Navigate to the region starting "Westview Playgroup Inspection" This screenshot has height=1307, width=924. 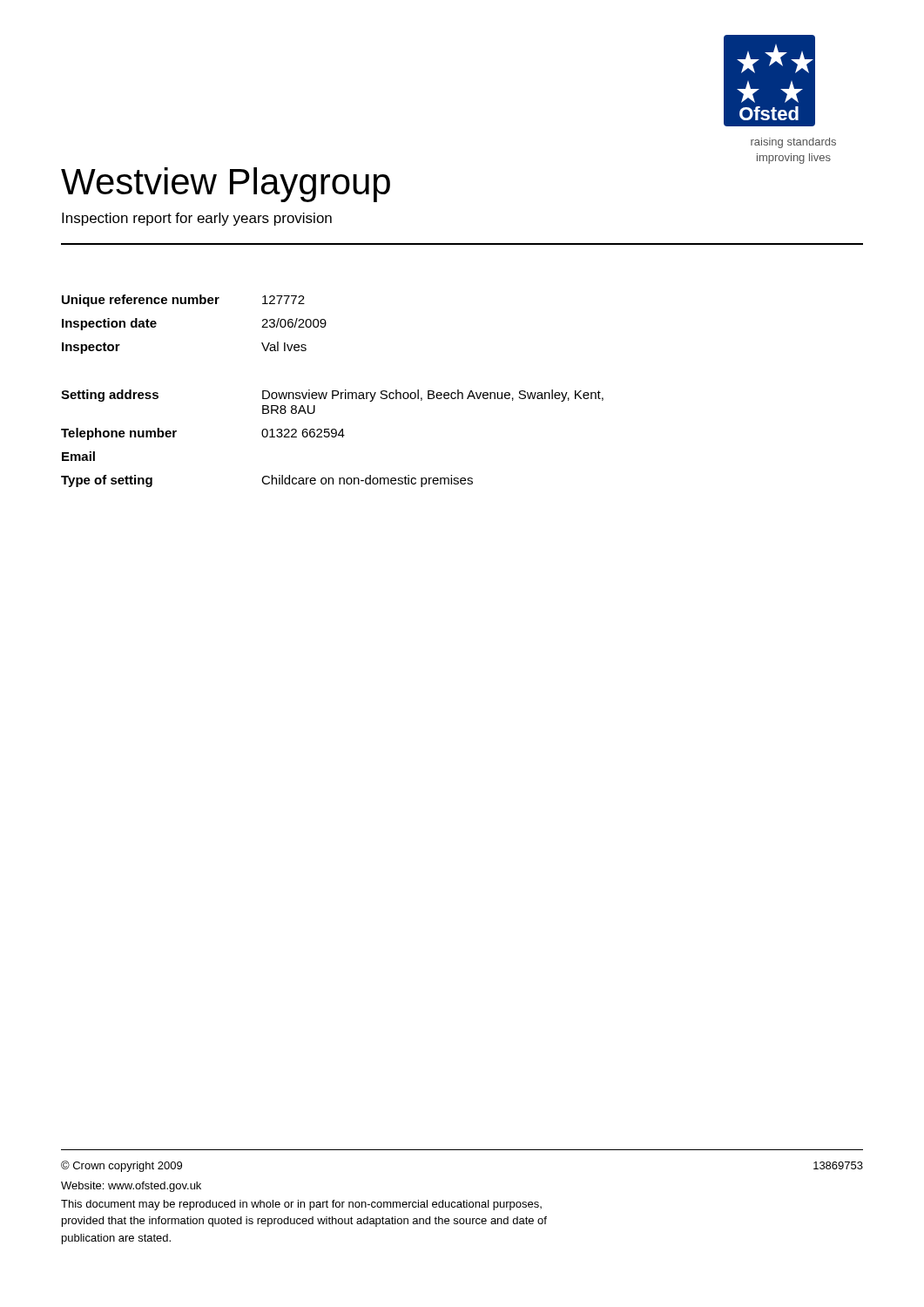tap(226, 185)
